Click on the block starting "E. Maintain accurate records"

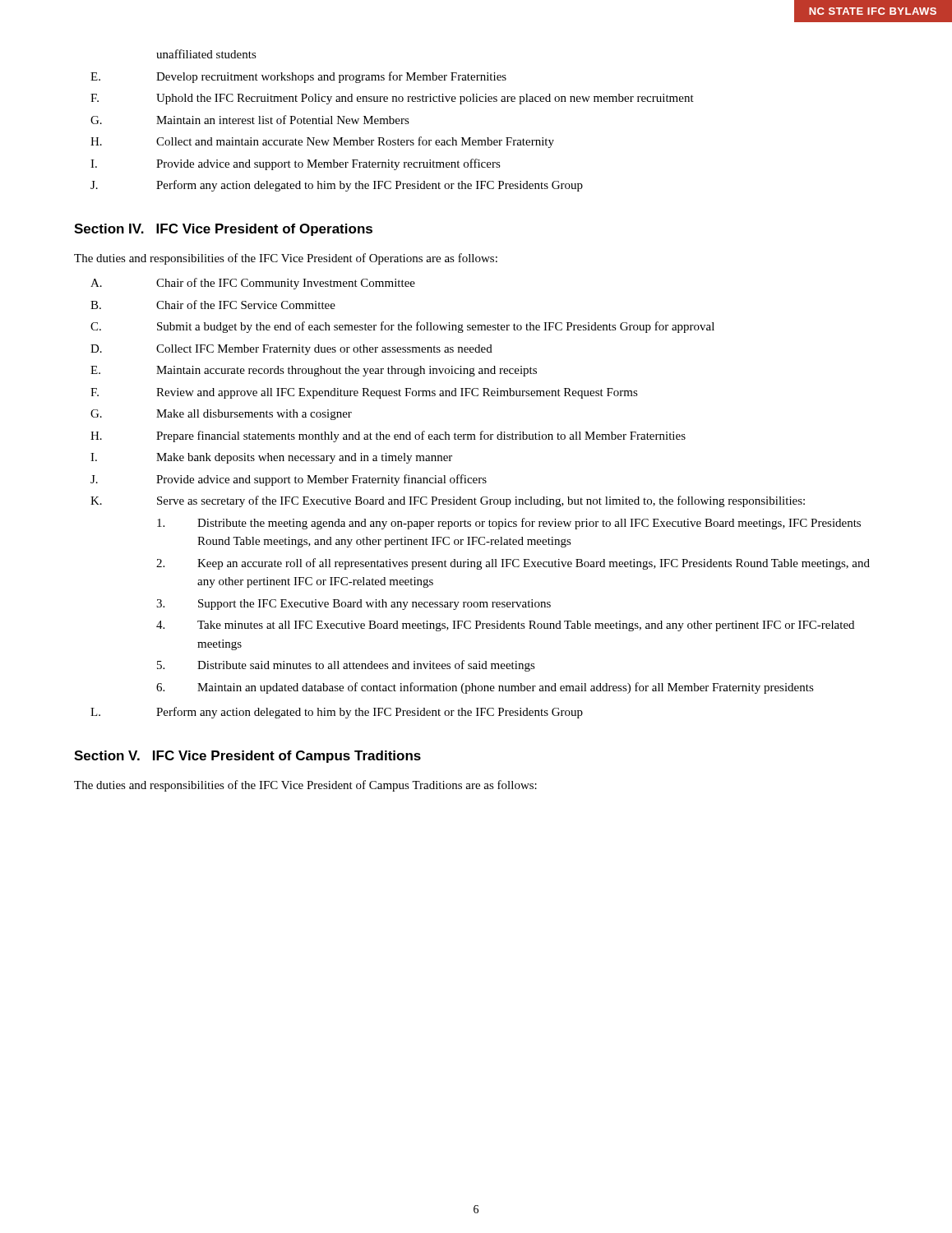click(x=476, y=370)
